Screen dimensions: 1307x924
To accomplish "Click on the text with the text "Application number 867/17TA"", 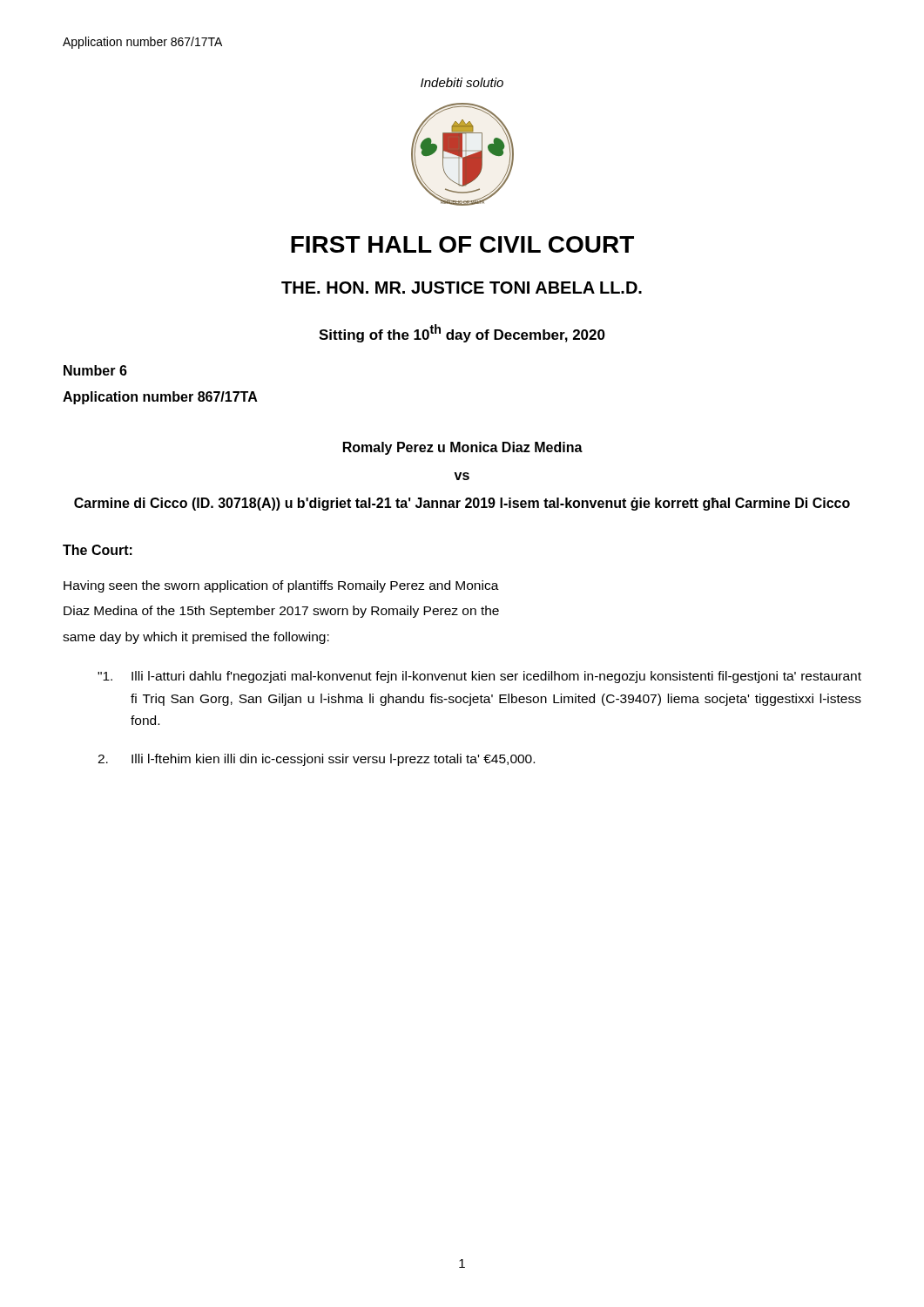I will click(x=160, y=397).
